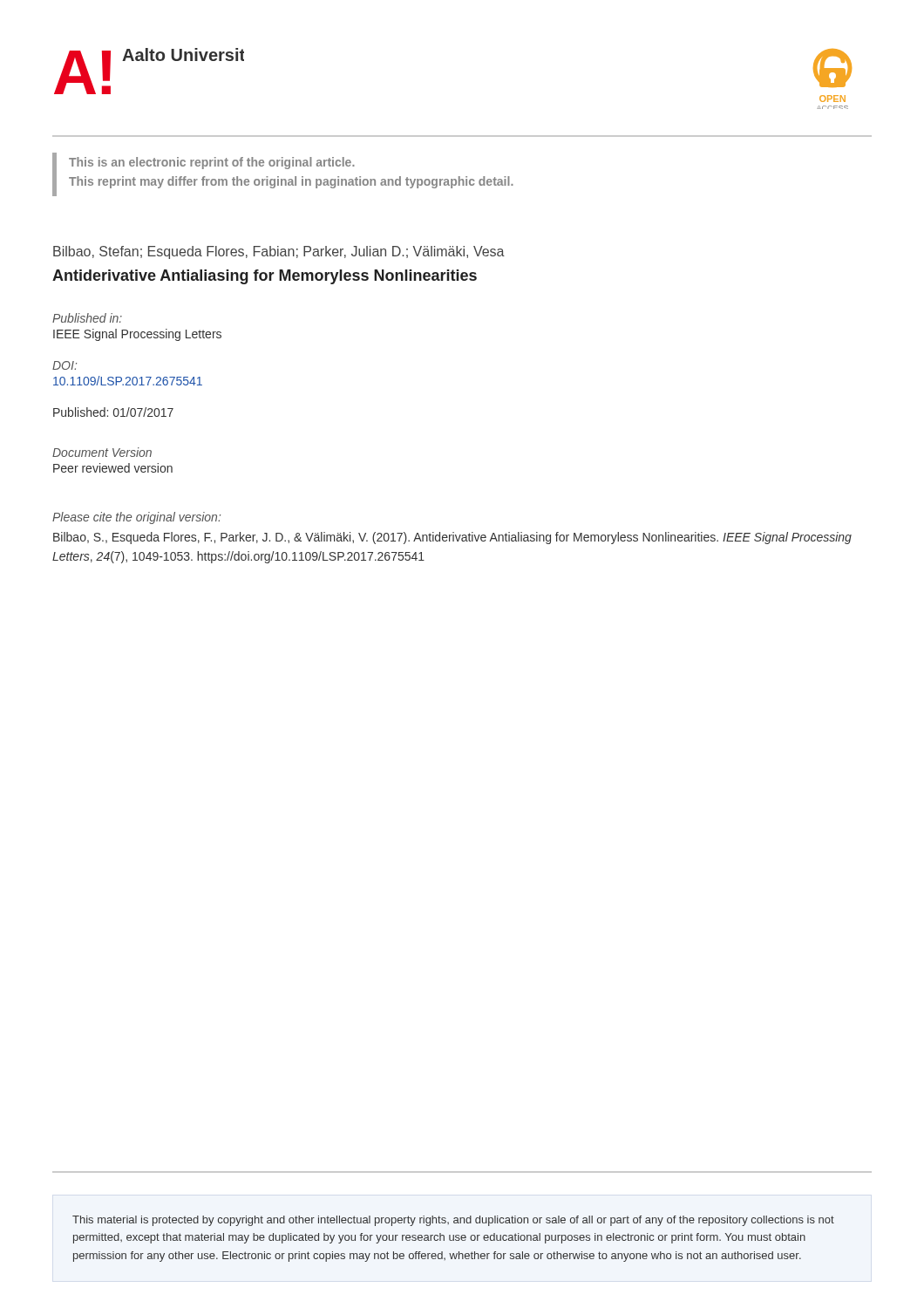Click on the region starting "Published: 01/07/2017"
The height and width of the screenshot is (1308, 924).
coord(113,412)
